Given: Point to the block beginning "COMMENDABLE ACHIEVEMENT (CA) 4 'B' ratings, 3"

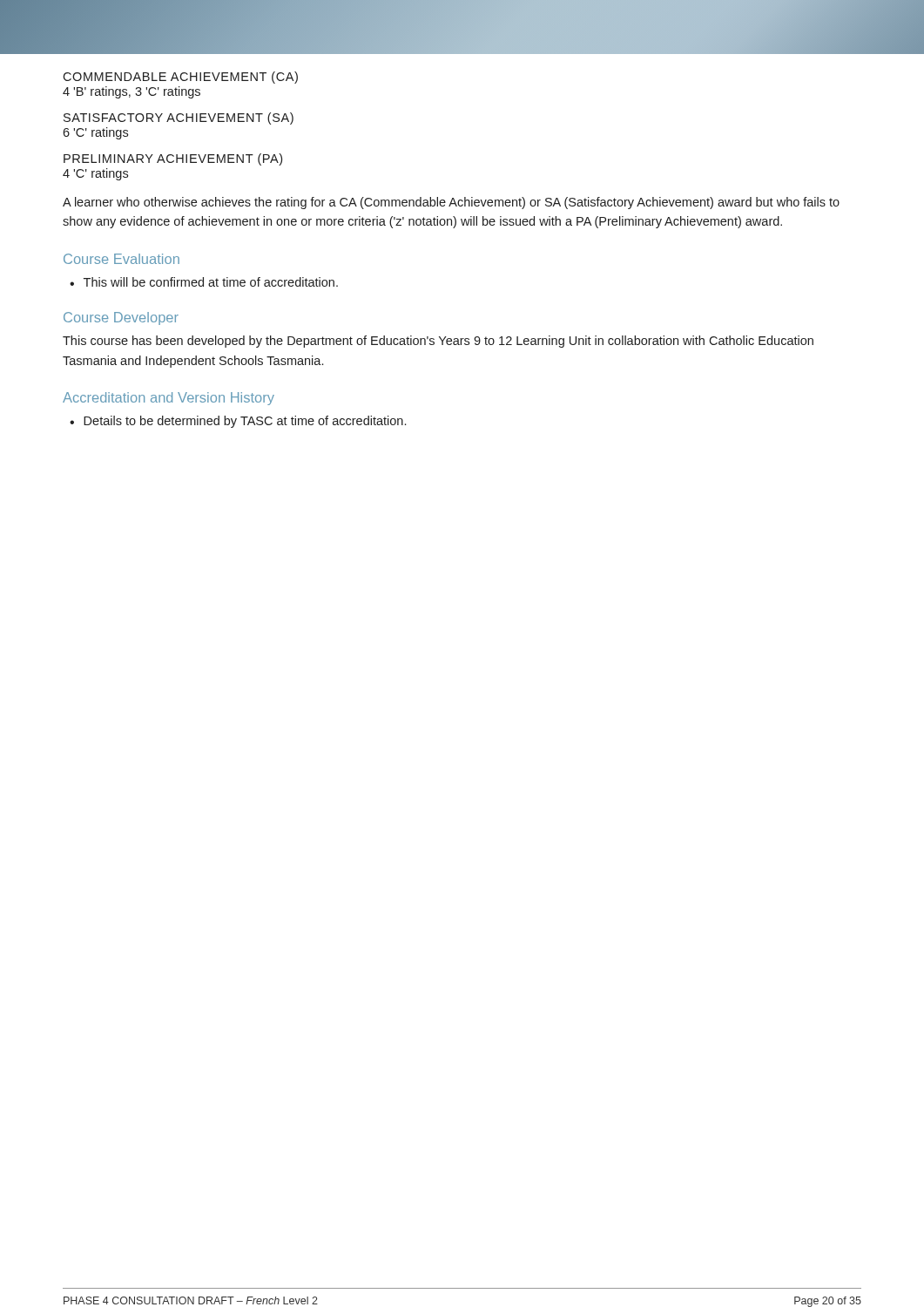Looking at the screenshot, I should (180, 78).
